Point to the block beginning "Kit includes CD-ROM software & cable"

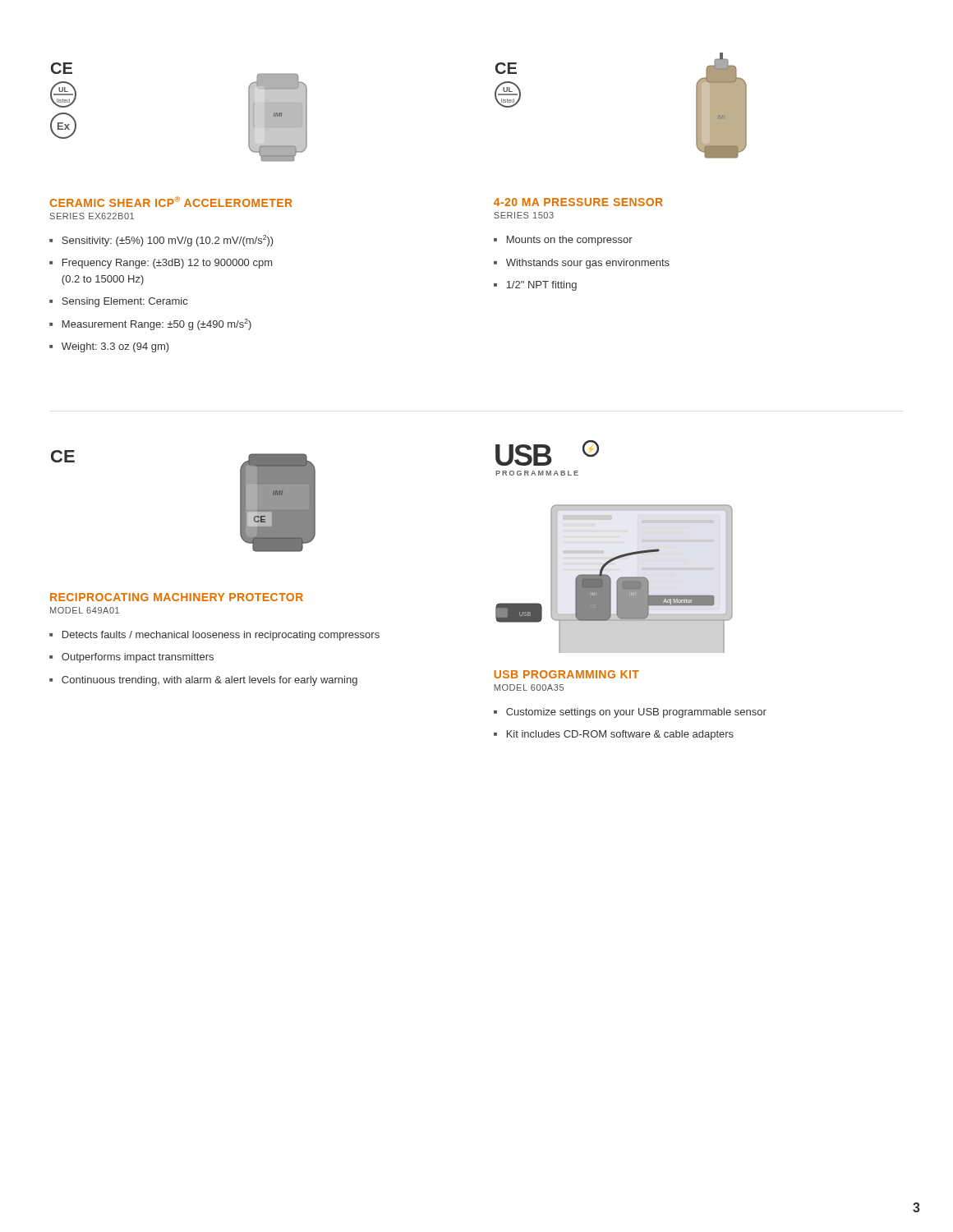coord(620,734)
